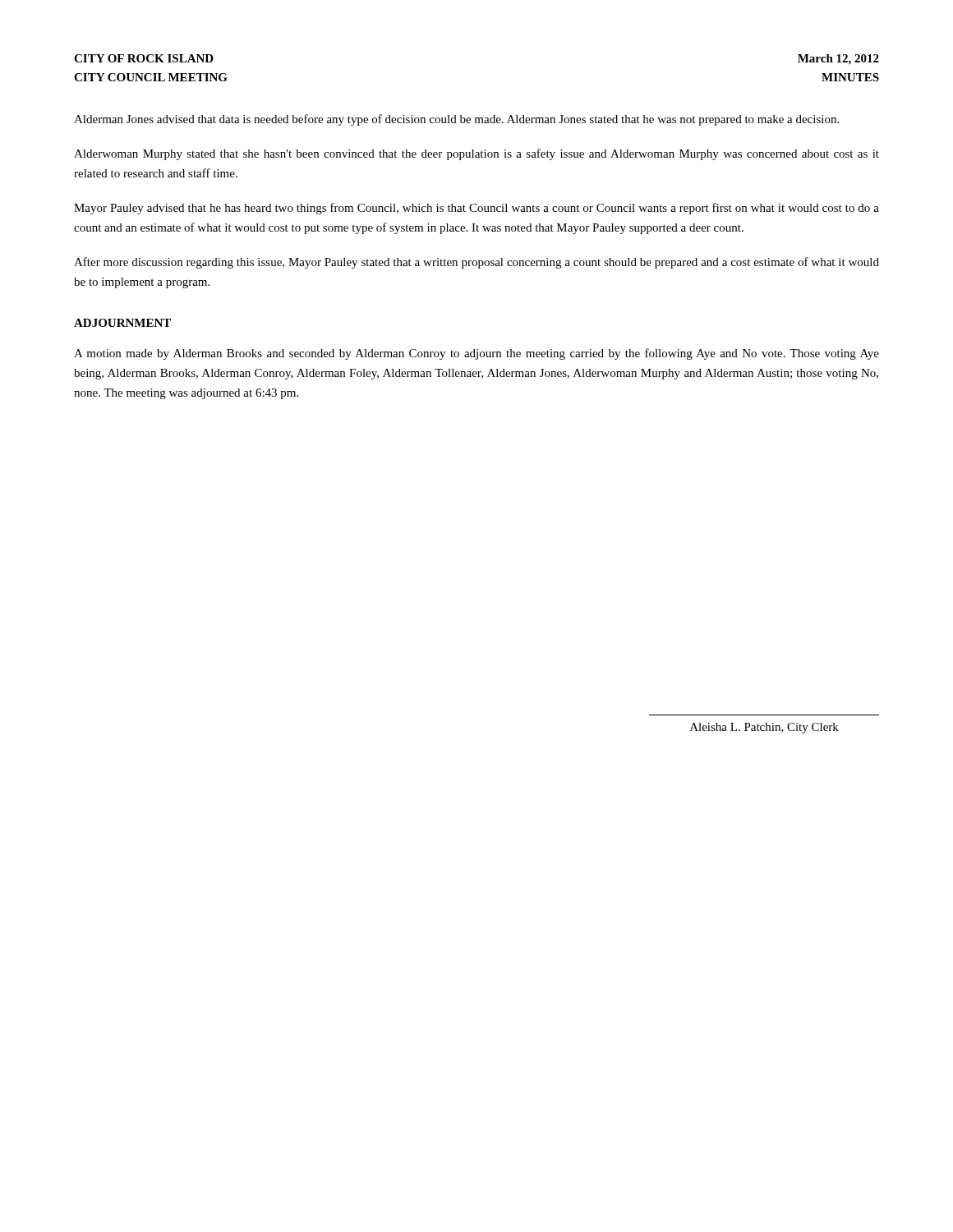Screen dimensions: 1232x953
Task: Find the block on this page that starts "After more discussion regarding"
Action: tap(476, 272)
